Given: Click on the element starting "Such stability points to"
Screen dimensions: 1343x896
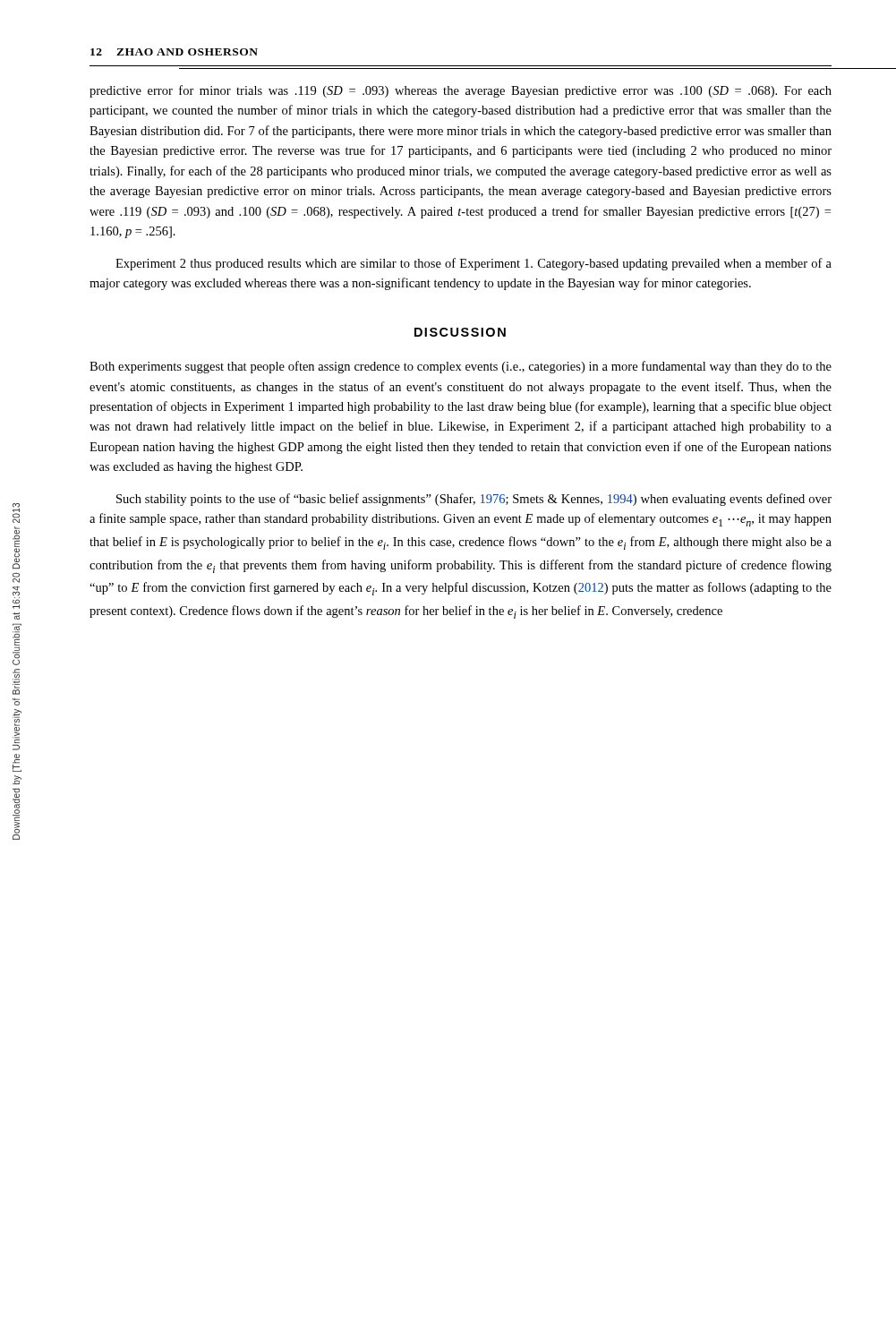Looking at the screenshot, I should coord(461,556).
